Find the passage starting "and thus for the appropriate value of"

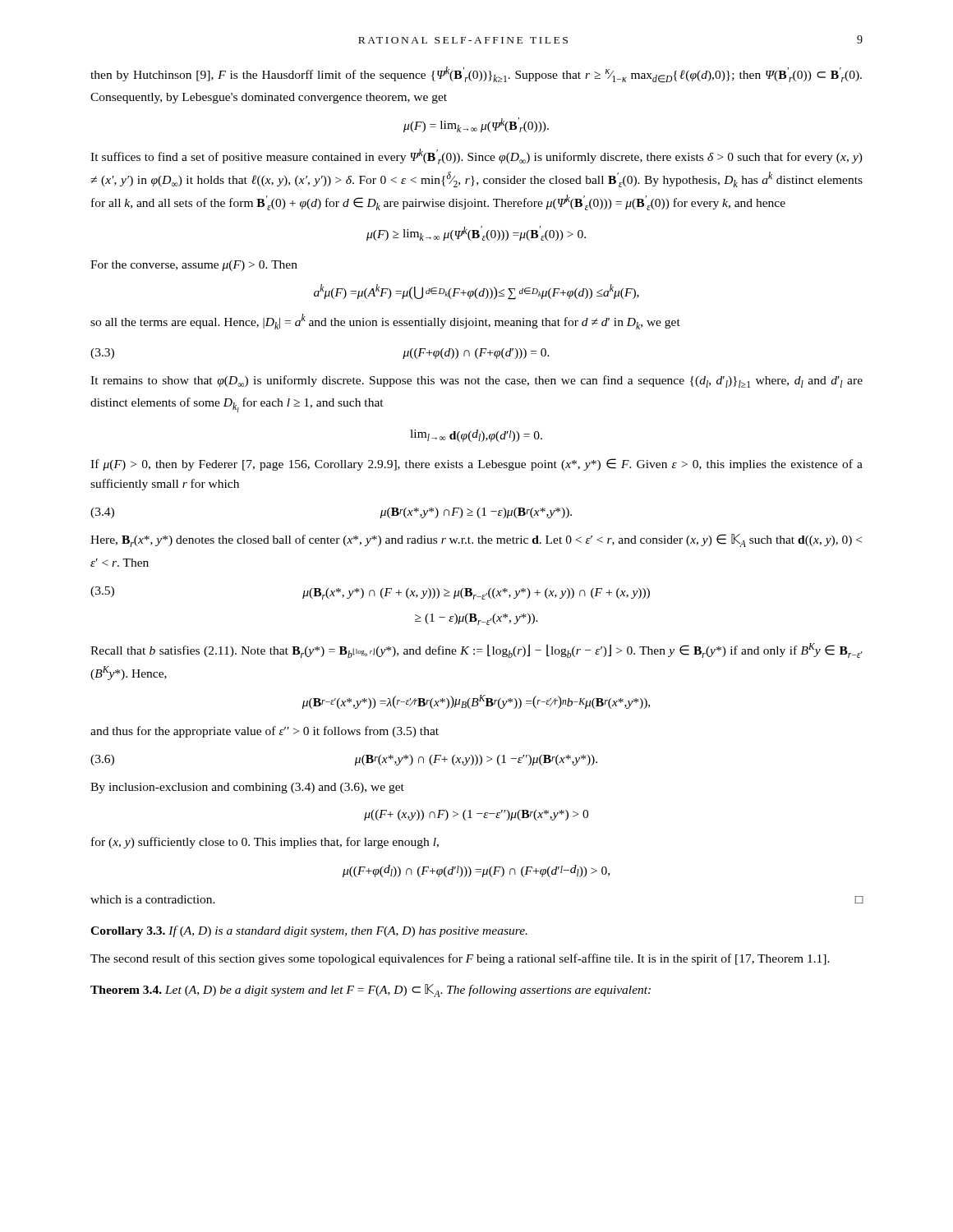[265, 732]
